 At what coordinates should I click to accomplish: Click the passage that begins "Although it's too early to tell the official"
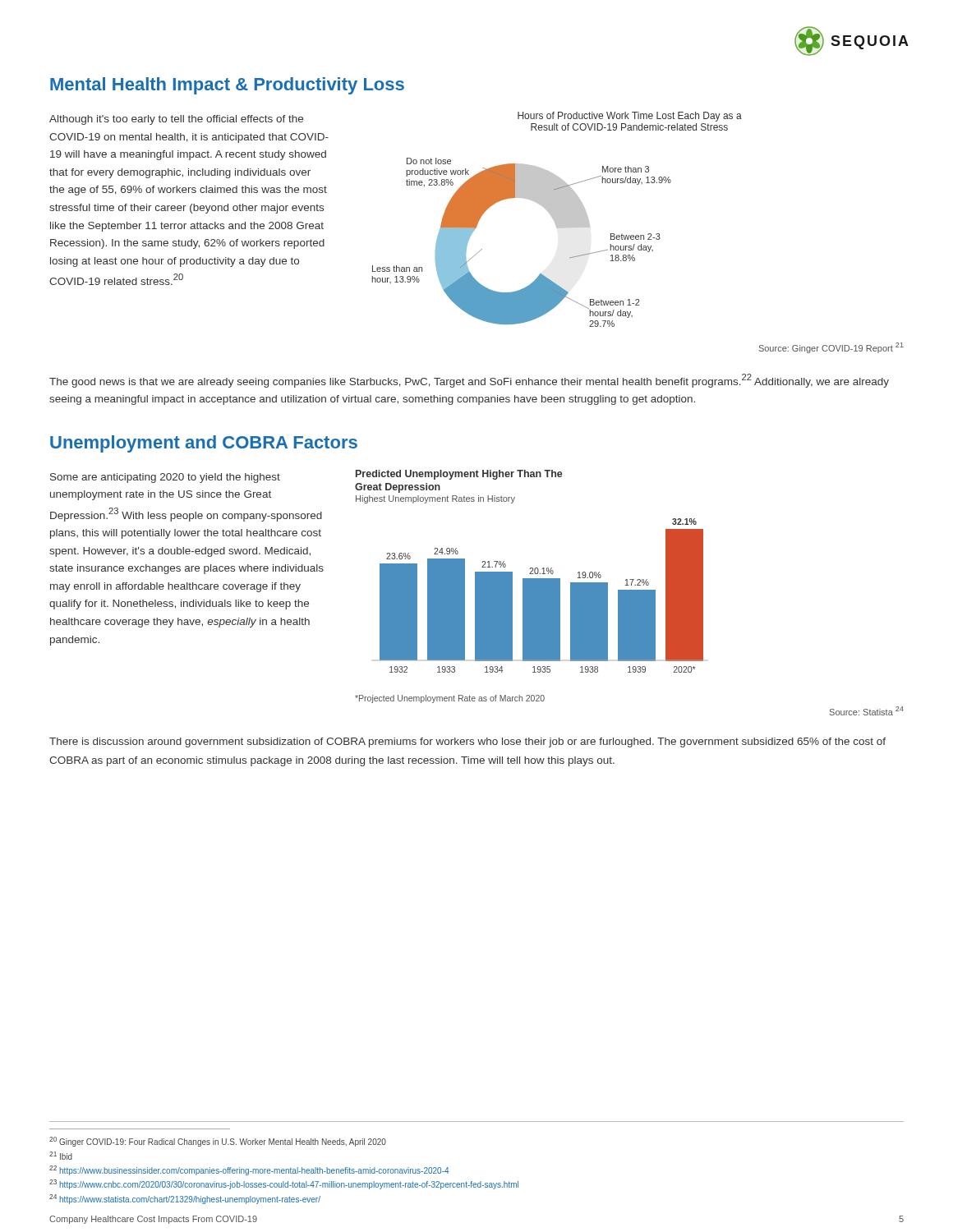click(x=189, y=200)
